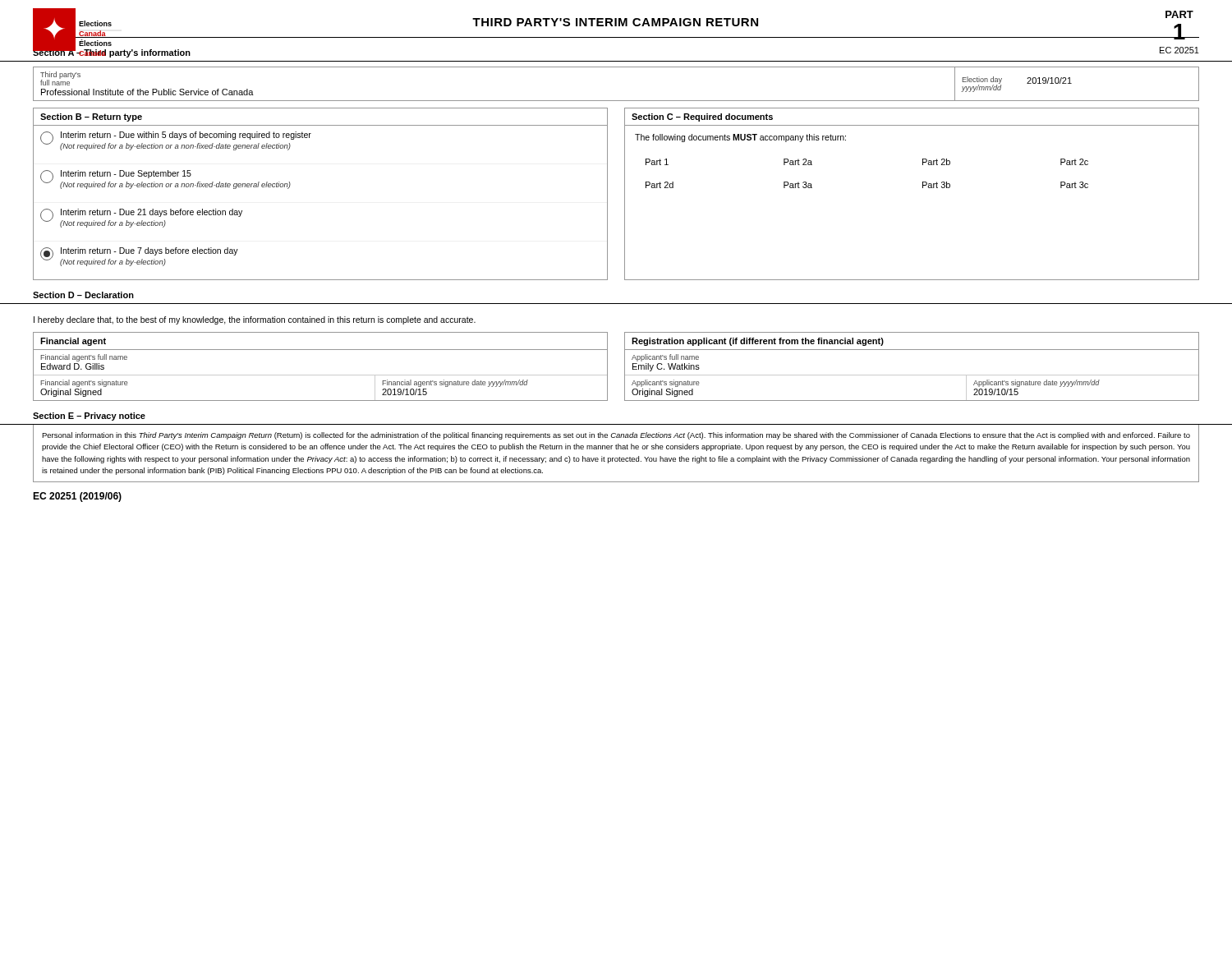Click on the title containing "THIRD PARTY'S INTERIM CAMPAIGN RETURN"
Viewport: 1232px width, 953px height.
pyautogui.click(x=616, y=22)
